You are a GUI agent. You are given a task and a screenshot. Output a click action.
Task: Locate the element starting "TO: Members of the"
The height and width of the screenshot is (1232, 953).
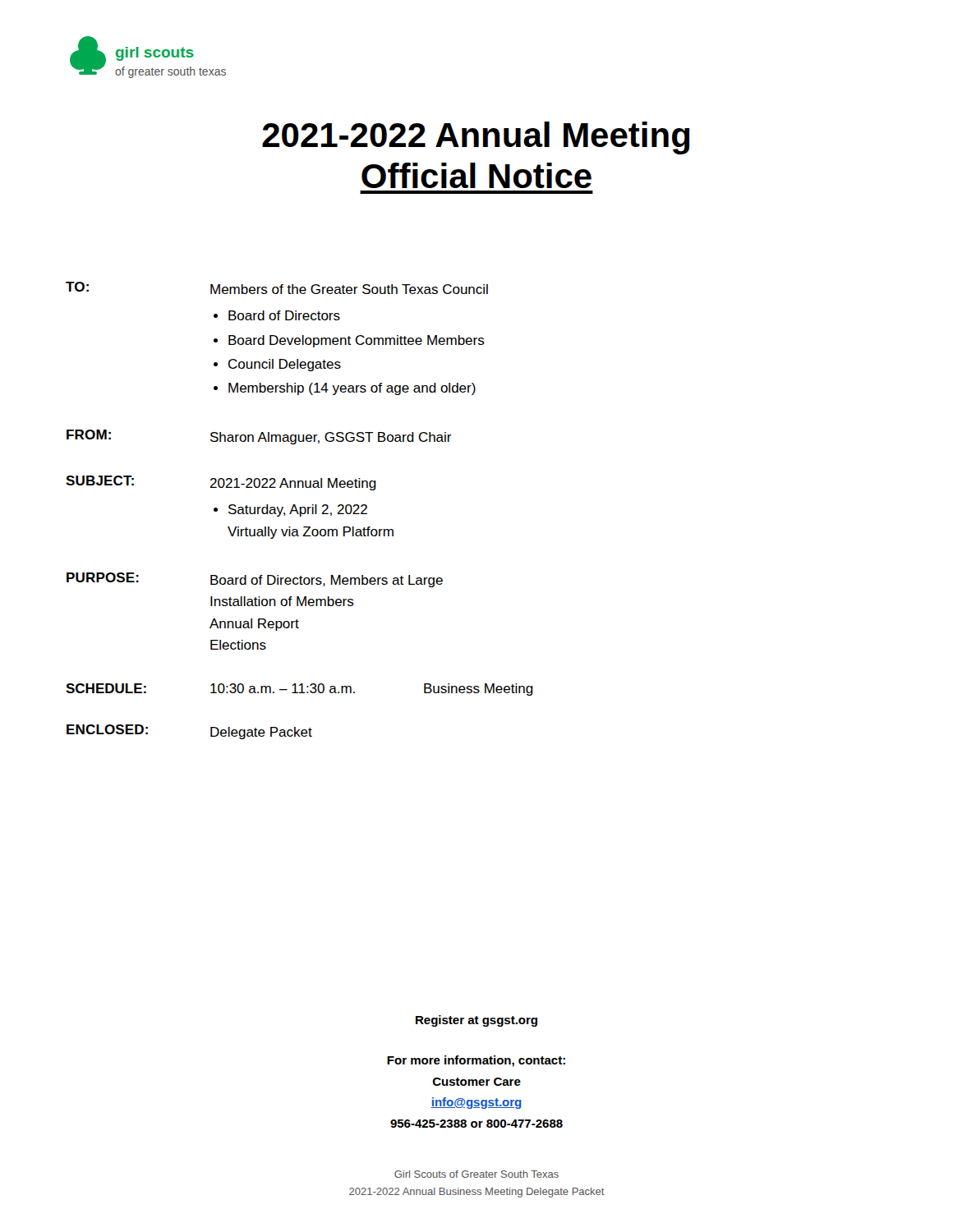click(x=476, y=341)
